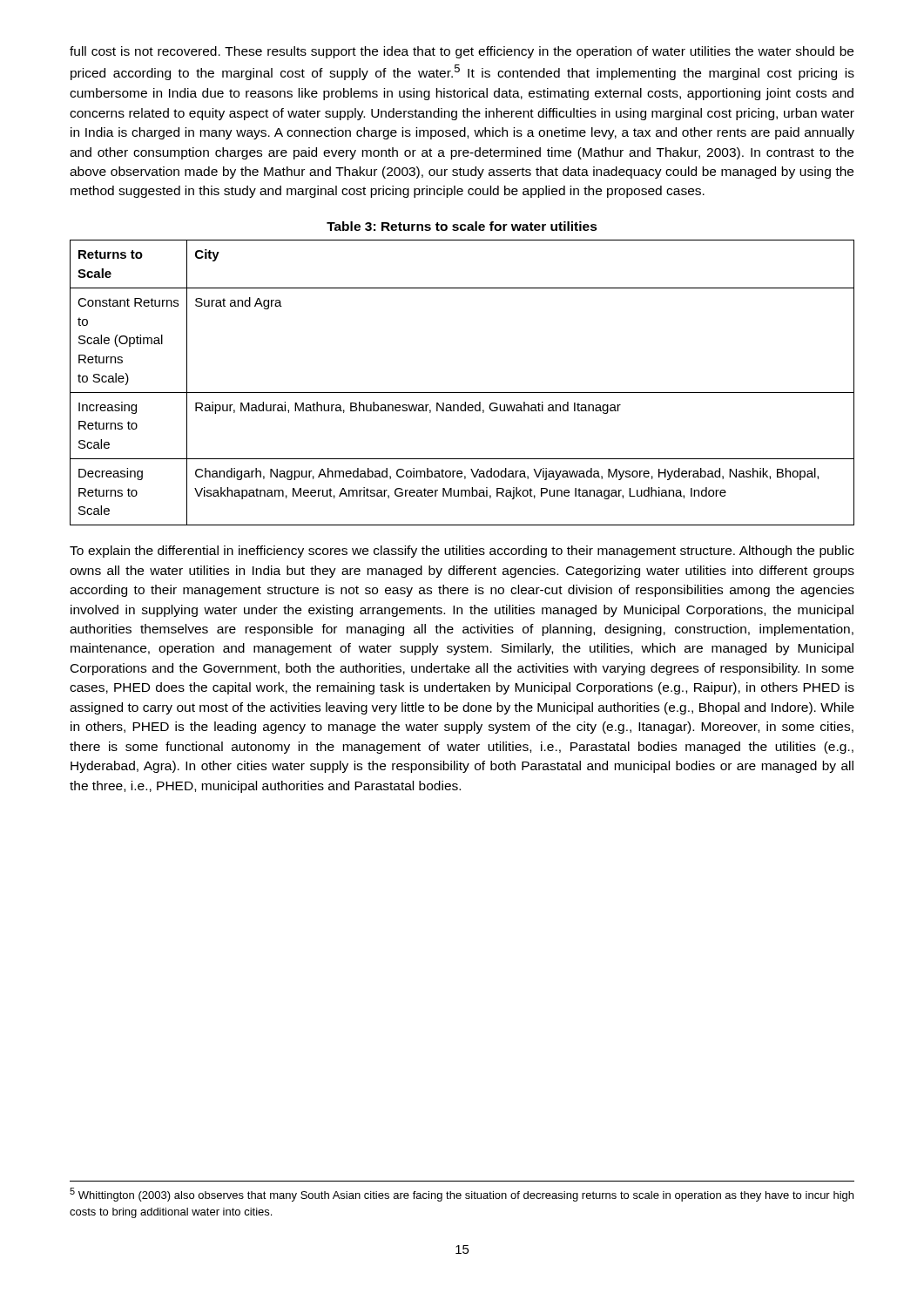Select the text starting "Table 3: Returns to scale for water"
This screenshot has height=1307, width=924.
(x=462, y=226)
